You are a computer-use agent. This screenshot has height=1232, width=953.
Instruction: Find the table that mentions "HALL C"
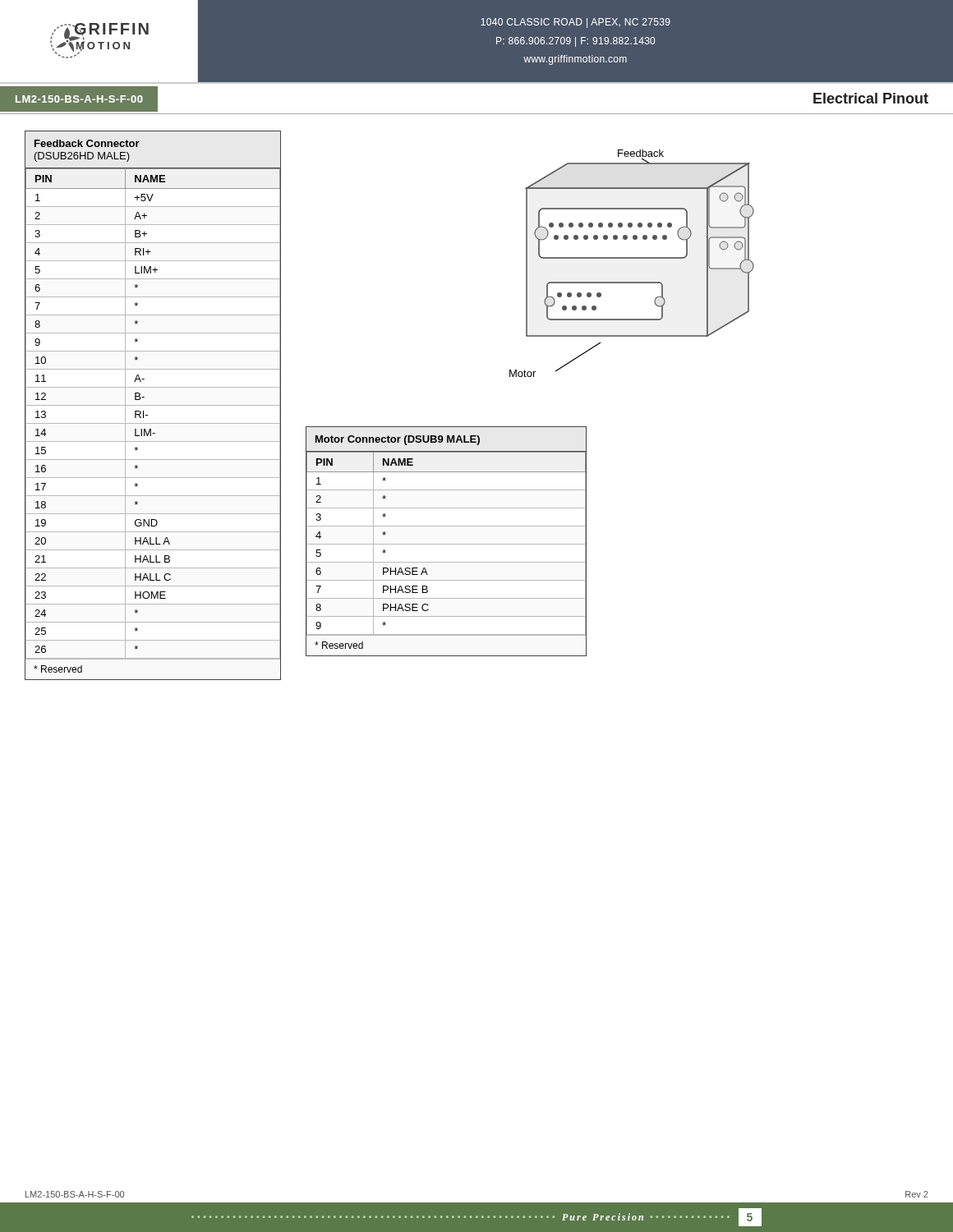tap(153, 405)
